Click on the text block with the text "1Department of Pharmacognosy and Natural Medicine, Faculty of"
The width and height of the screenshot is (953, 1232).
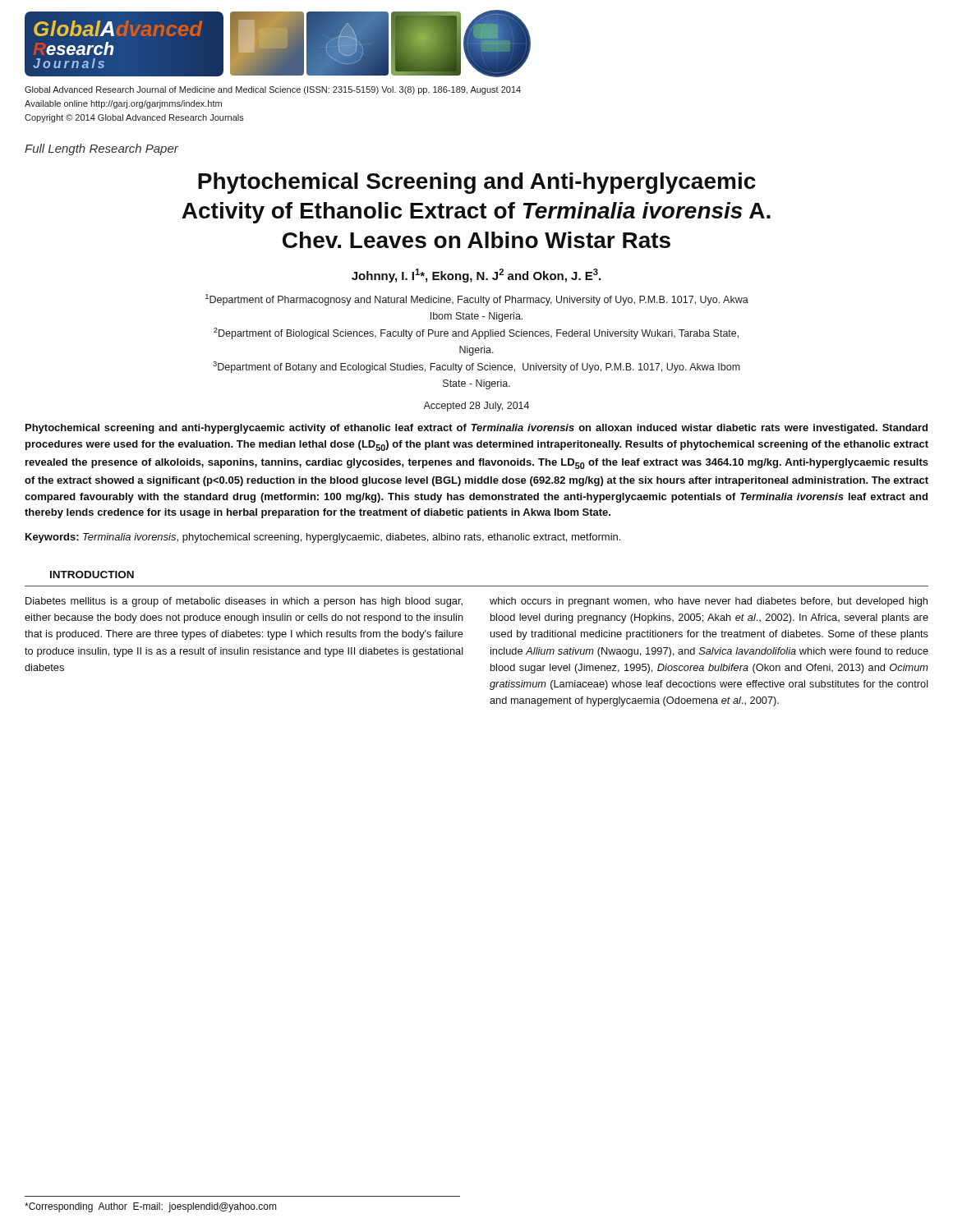(476, 341)
